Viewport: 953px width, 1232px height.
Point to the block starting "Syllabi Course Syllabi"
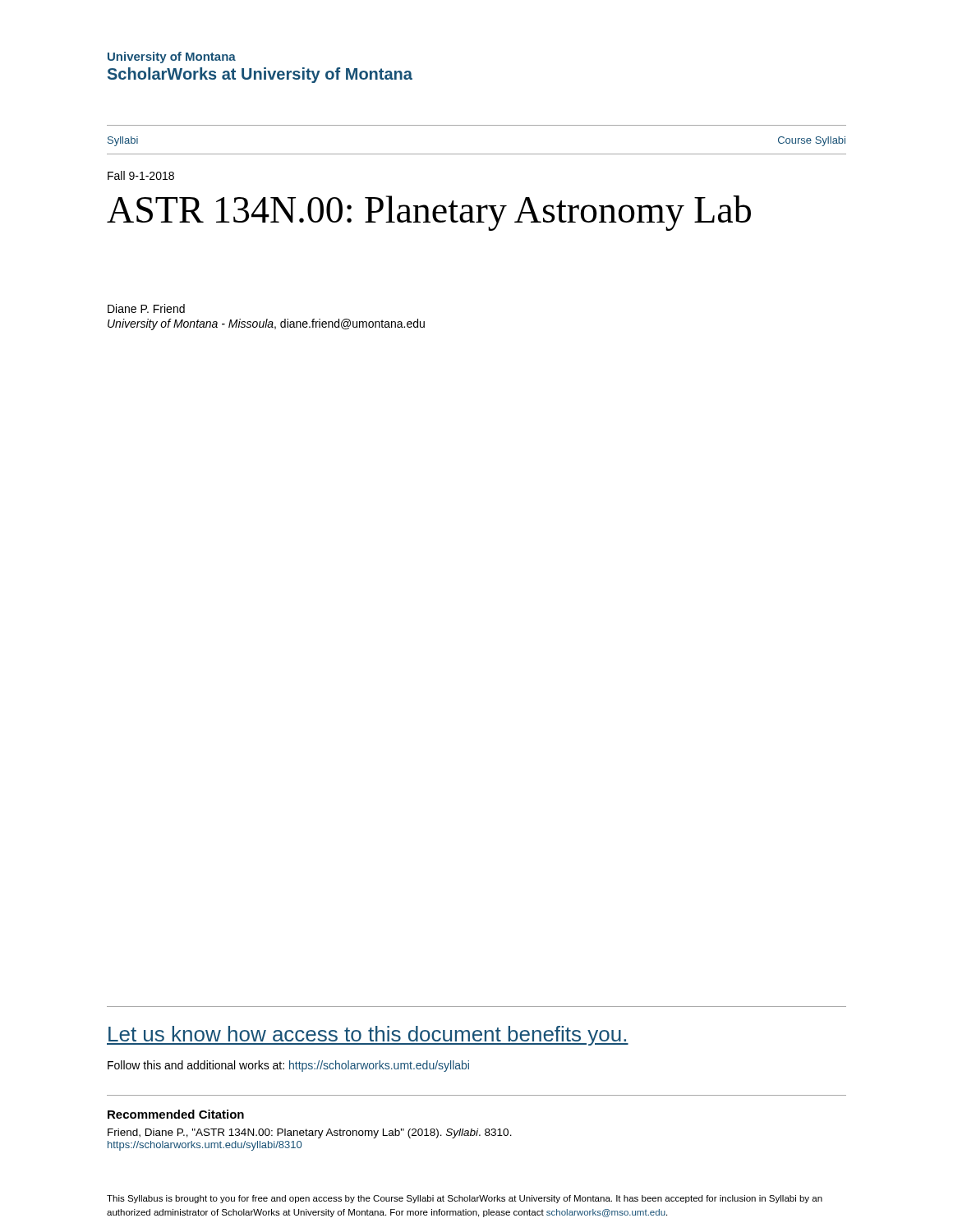[x=123, y=141]
